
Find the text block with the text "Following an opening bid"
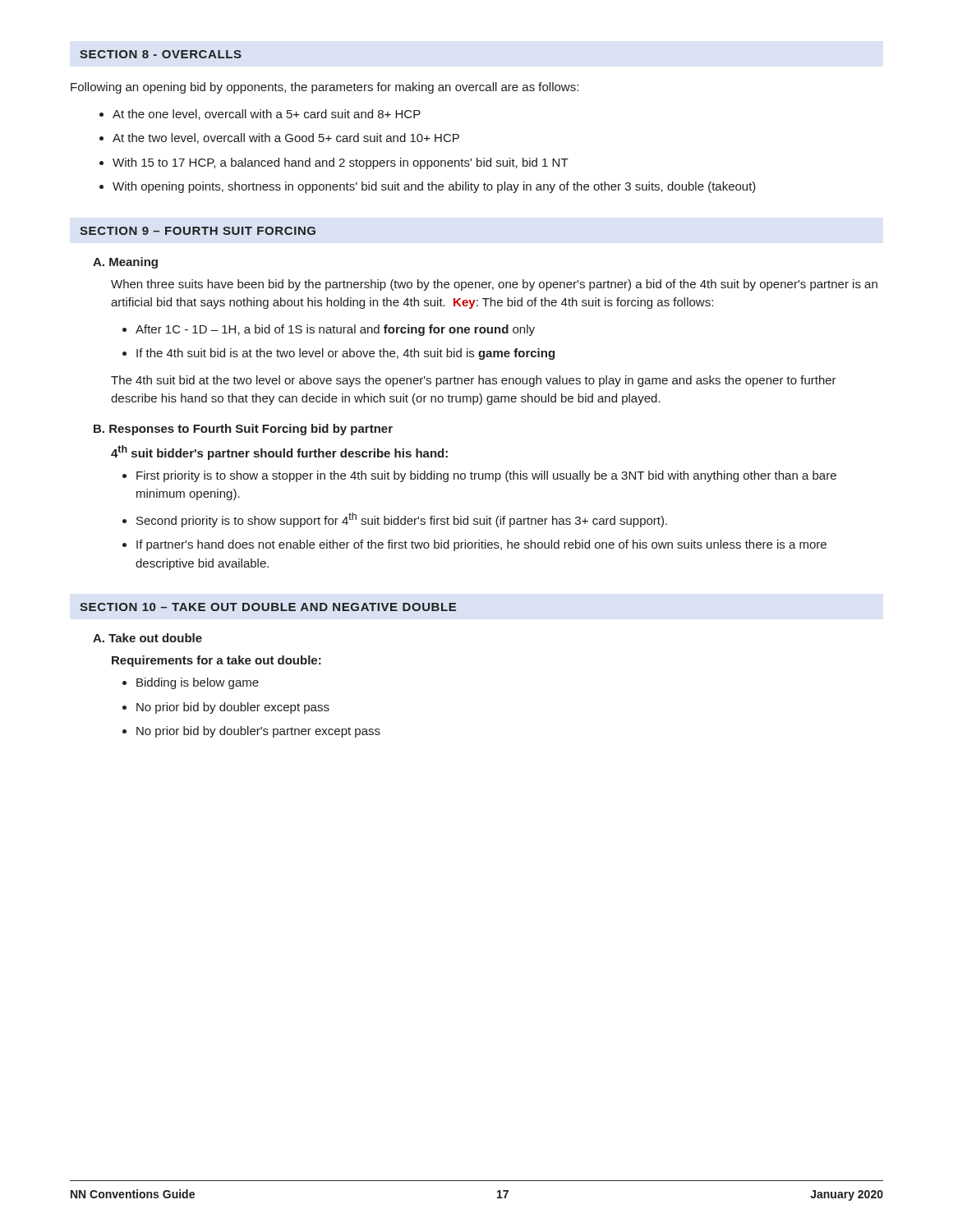tap(325, 87)
